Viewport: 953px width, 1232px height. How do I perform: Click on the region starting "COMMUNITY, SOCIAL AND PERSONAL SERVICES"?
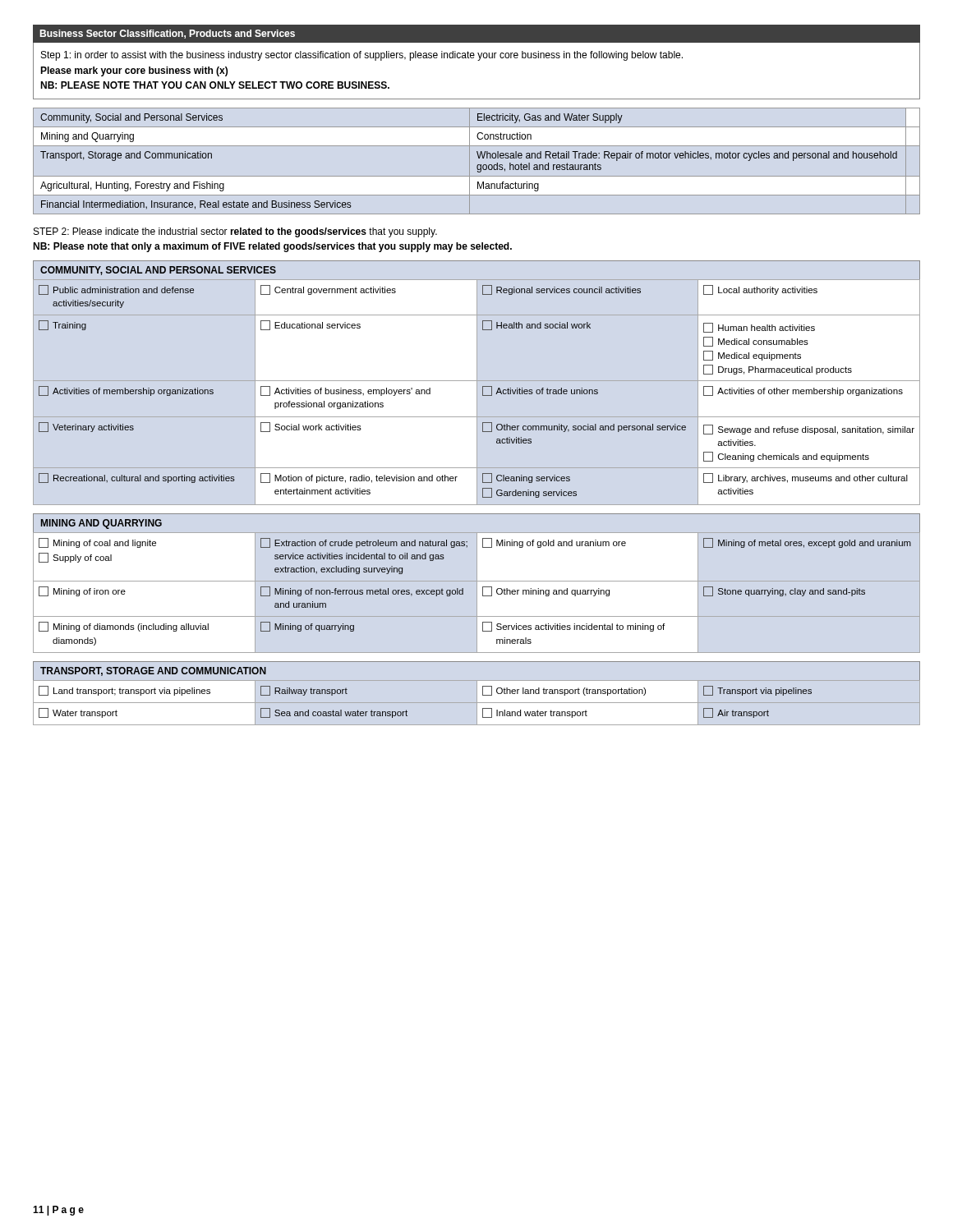tap(158, 270)
